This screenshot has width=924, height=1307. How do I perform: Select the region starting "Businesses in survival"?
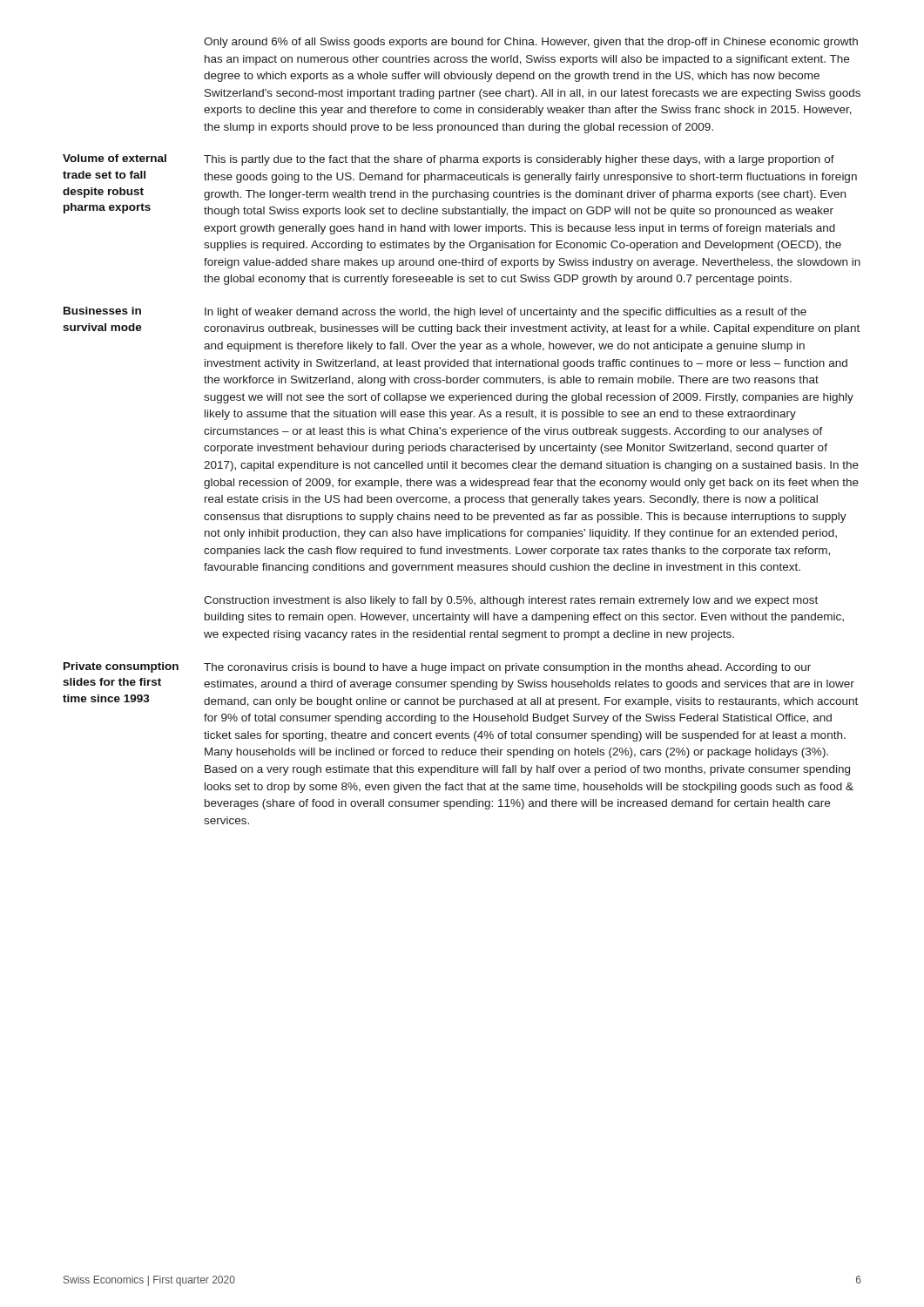[102, 319]
